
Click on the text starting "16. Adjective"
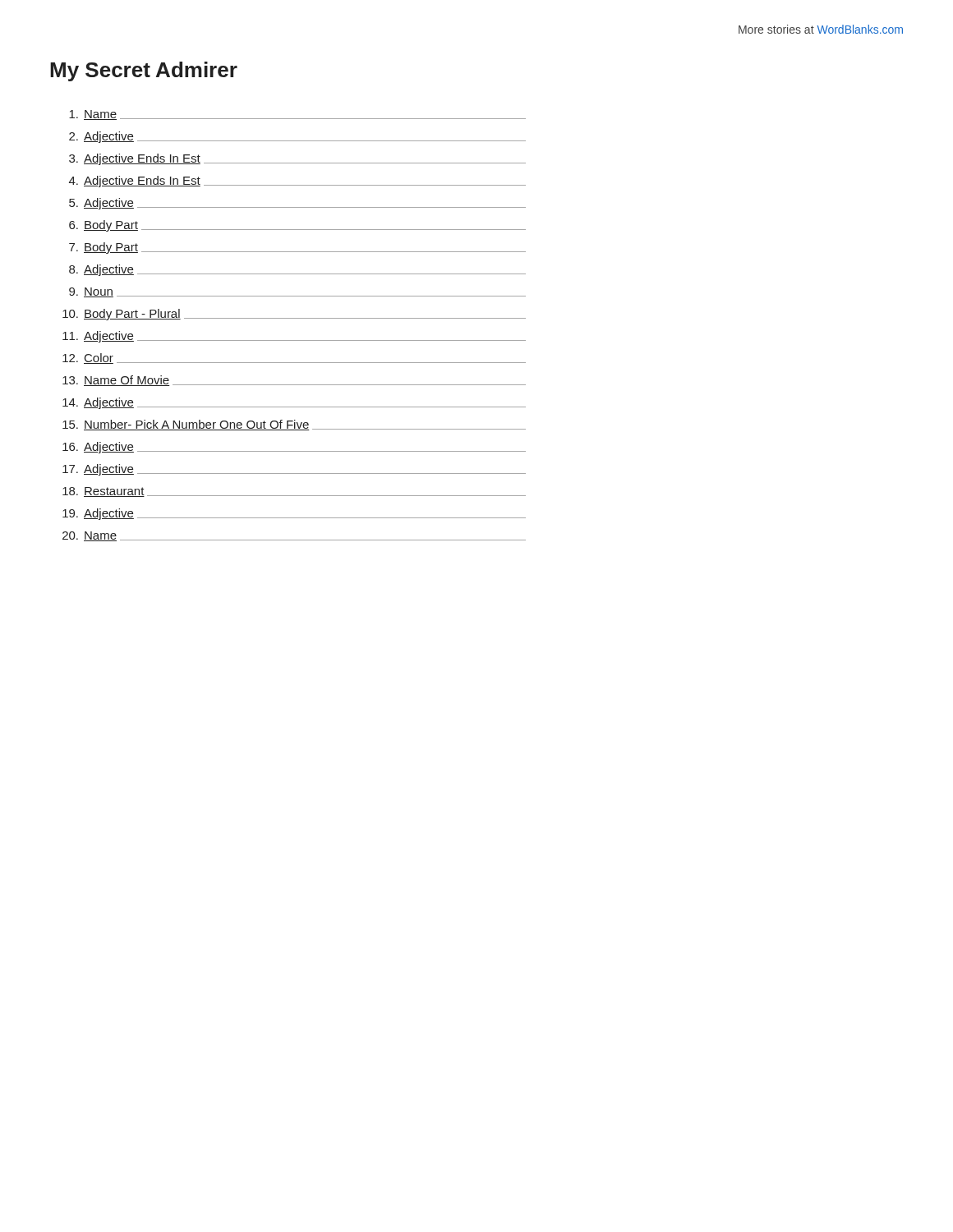coord(288,446)
